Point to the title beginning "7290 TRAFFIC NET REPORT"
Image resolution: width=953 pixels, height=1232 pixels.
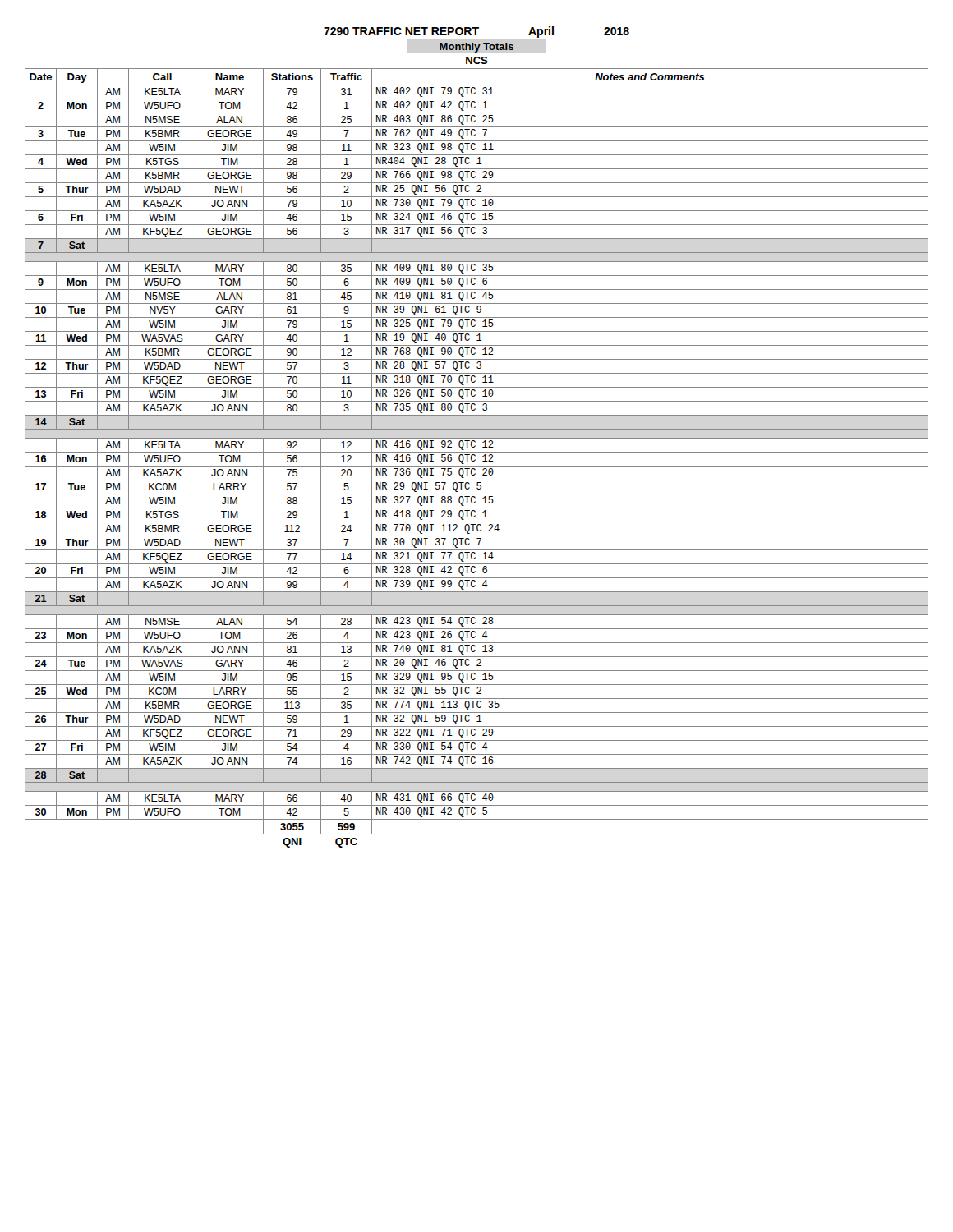point(476,31)
